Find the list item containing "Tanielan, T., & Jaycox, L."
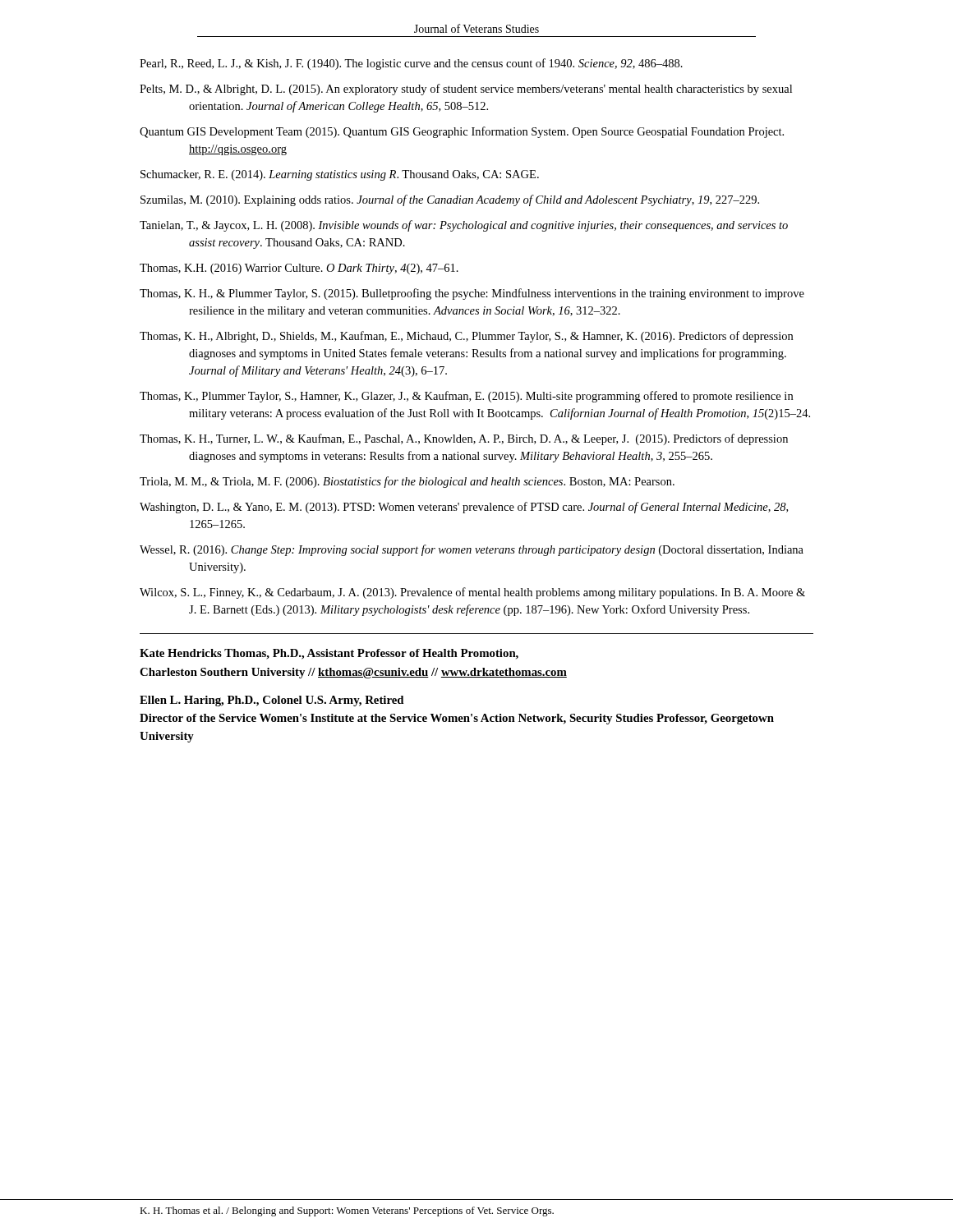This screenshot has height=1232, width=953. 464,234
